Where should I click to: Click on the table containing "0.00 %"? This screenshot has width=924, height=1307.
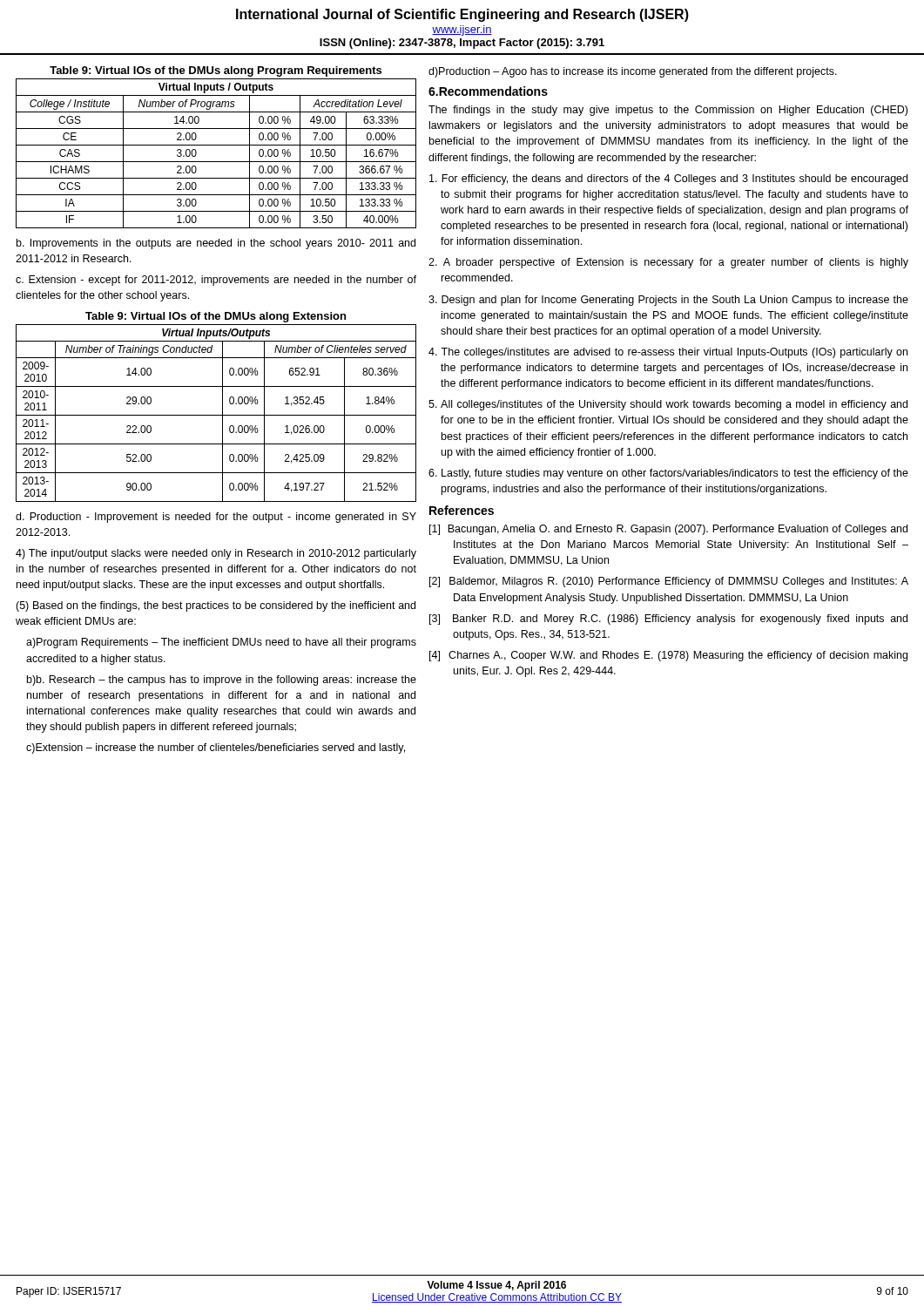(216, 153)
